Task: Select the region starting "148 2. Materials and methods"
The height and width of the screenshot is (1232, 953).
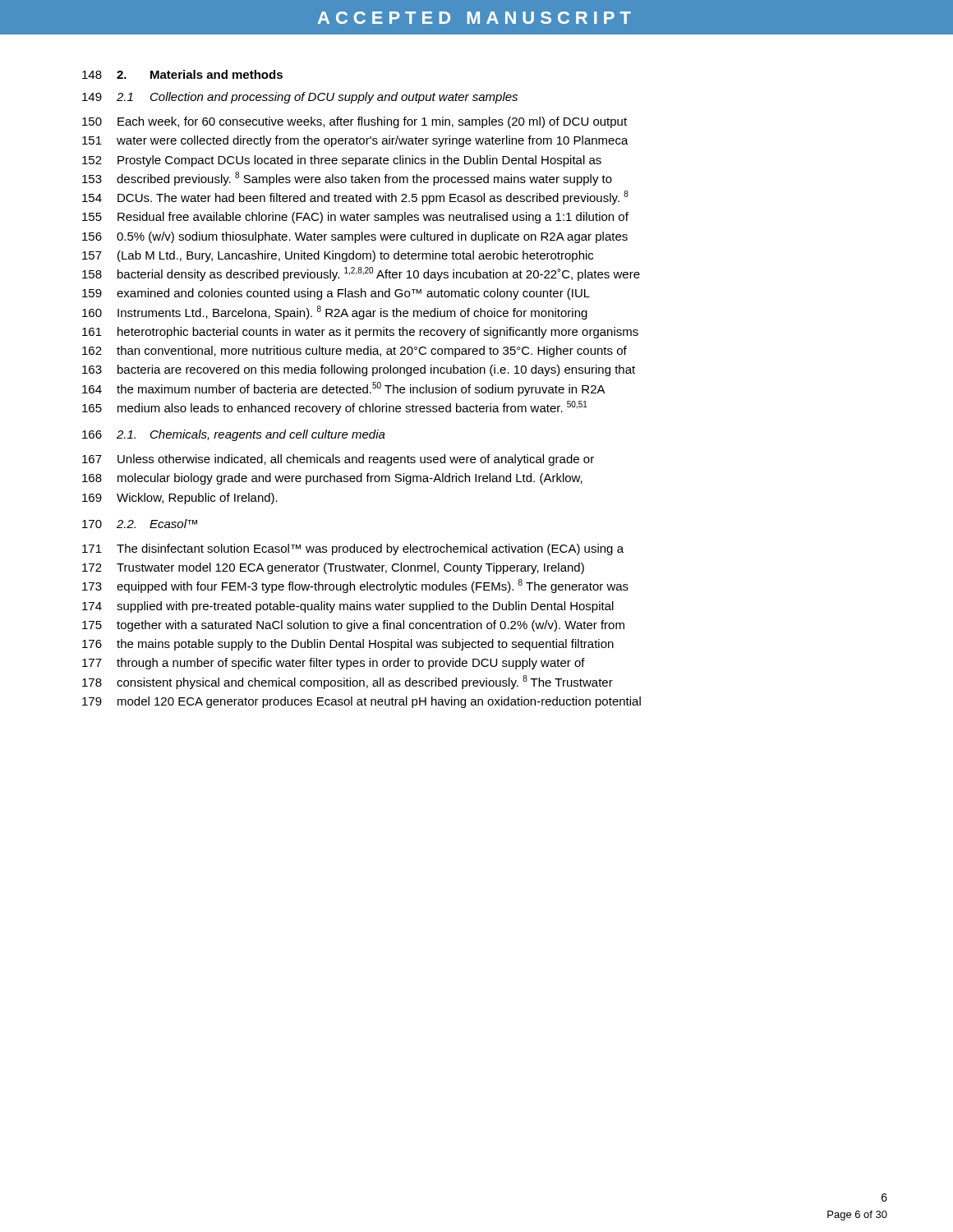Action: coord(174,74)
